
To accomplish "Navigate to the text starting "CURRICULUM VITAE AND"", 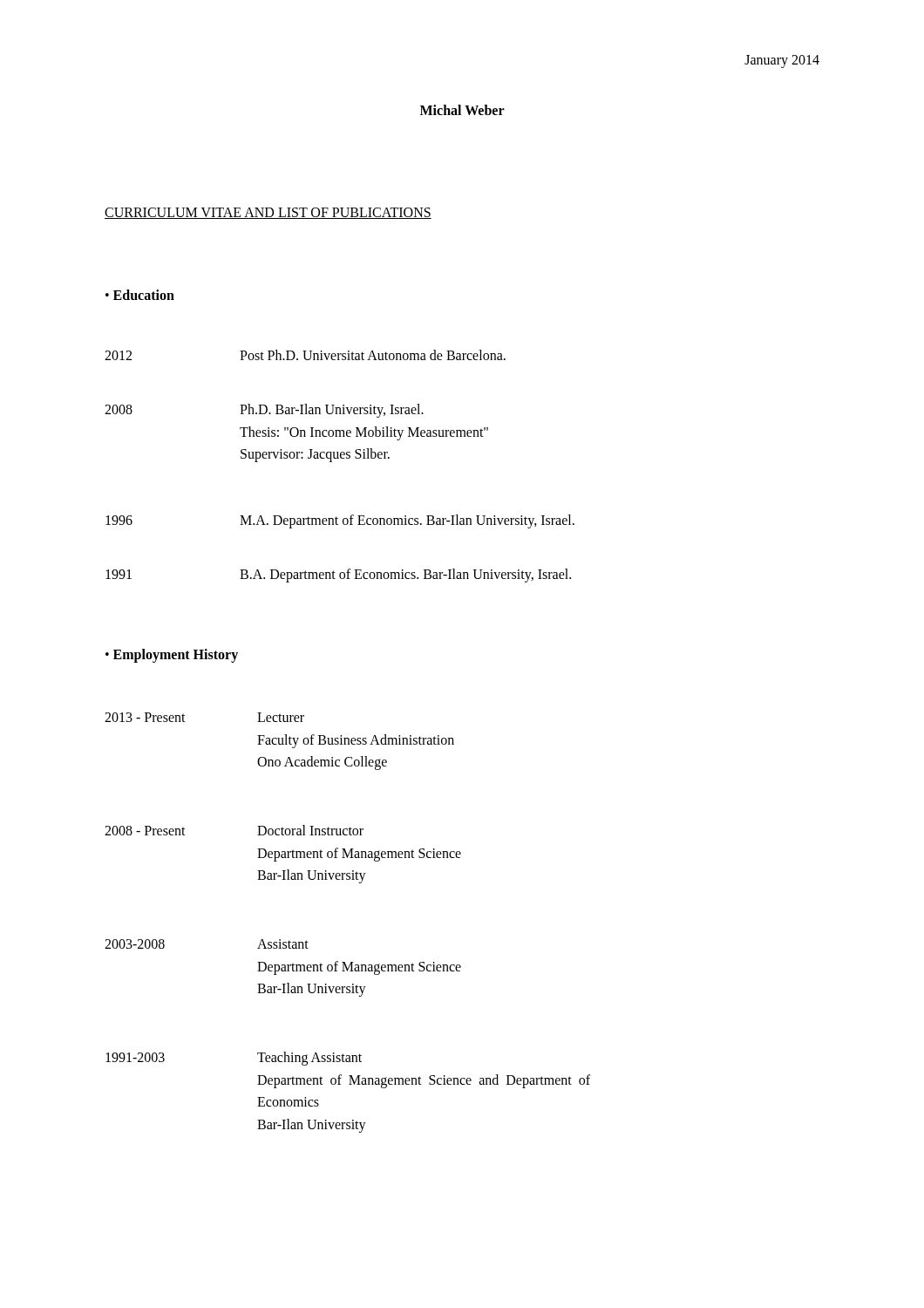I will tap(268, 212).
